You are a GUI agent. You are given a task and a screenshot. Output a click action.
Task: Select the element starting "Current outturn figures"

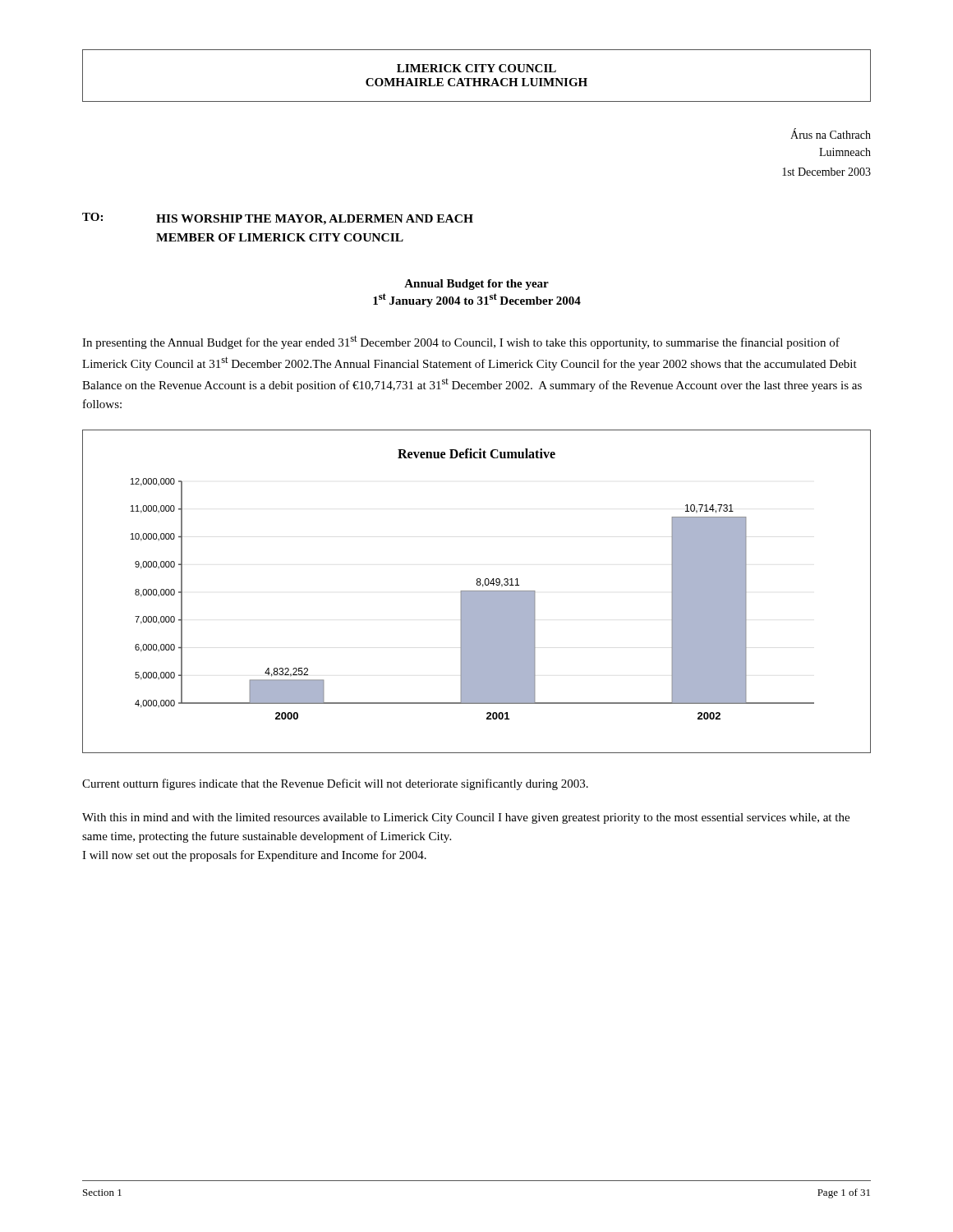pos(335,783)
